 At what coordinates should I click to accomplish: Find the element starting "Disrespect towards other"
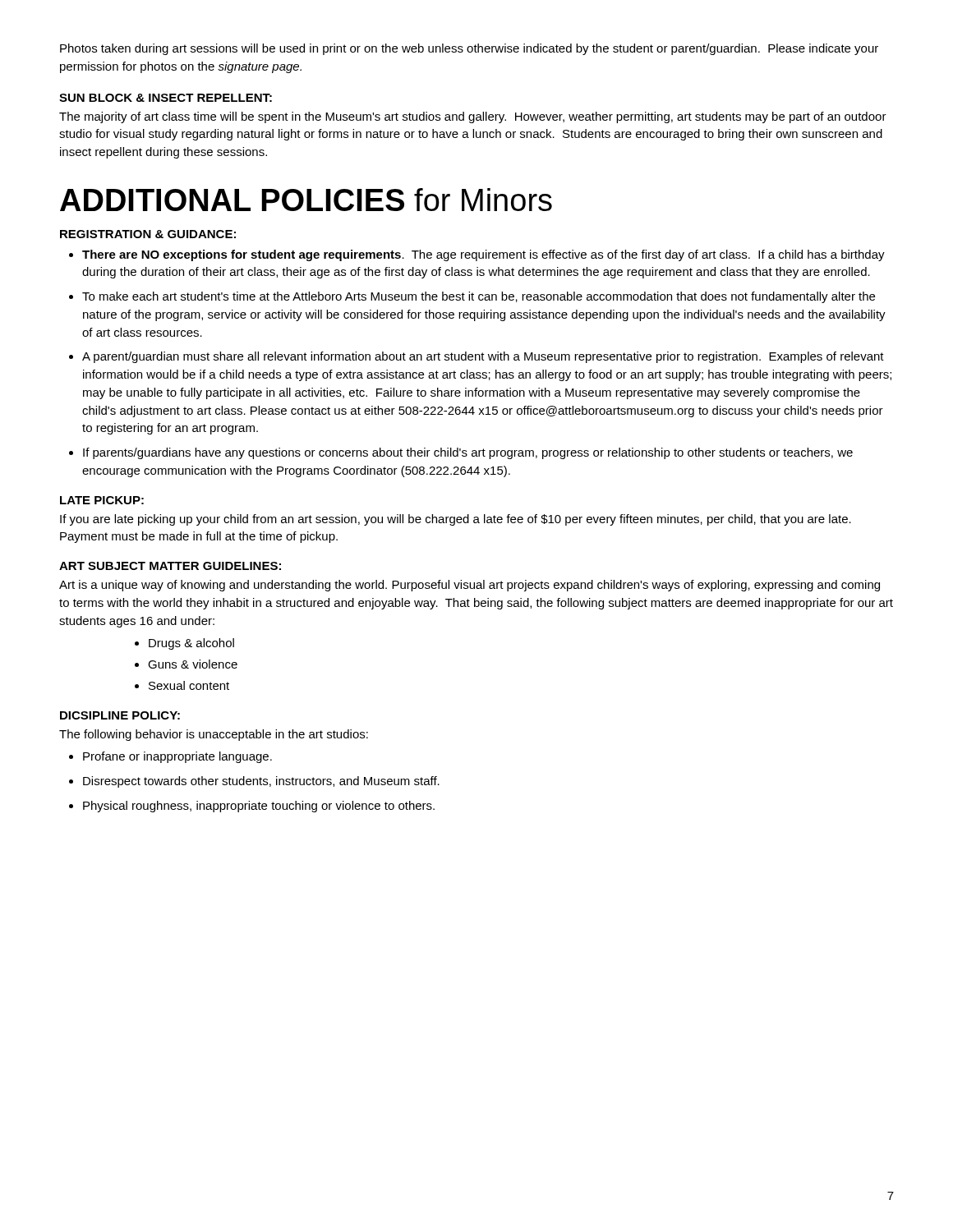tap(261, 781)
